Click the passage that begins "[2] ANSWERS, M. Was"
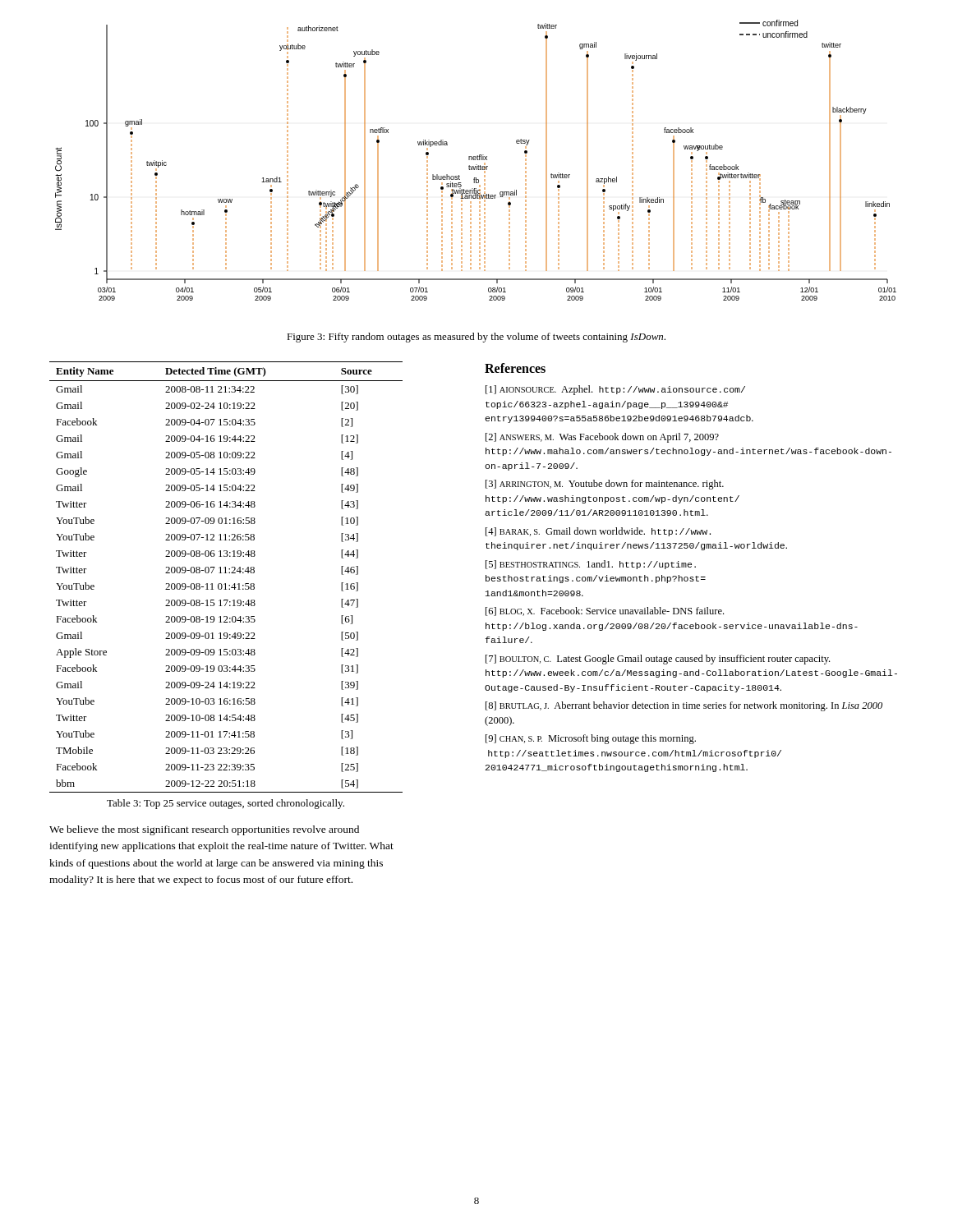 (x=689, y=451)
